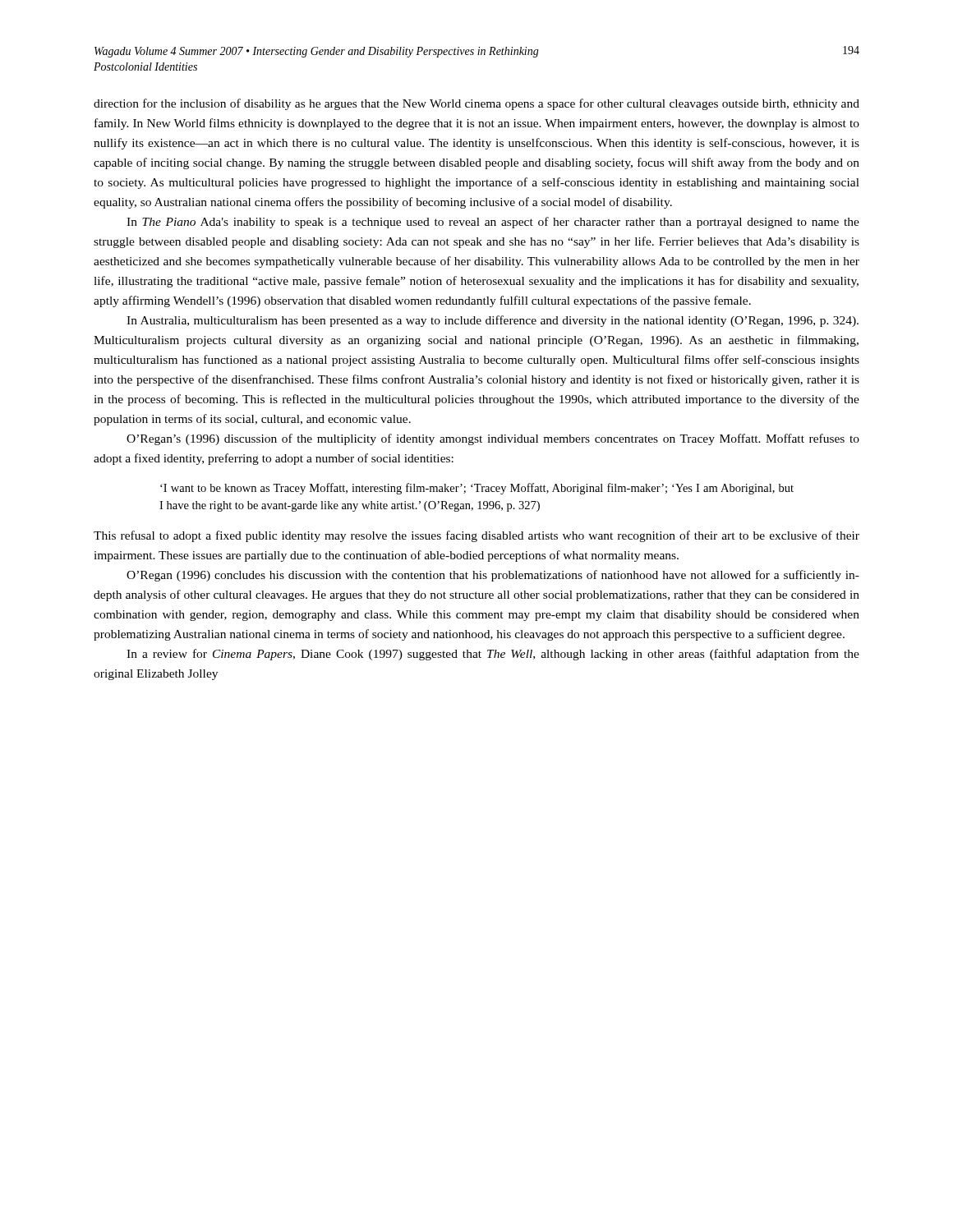This screenshot has height=1232, width=953.
Task: Locate the block of text that opens with "In a review for Cinema Papers, Diane Cook"
Action: pyautogui.click(x=476, y=664)
